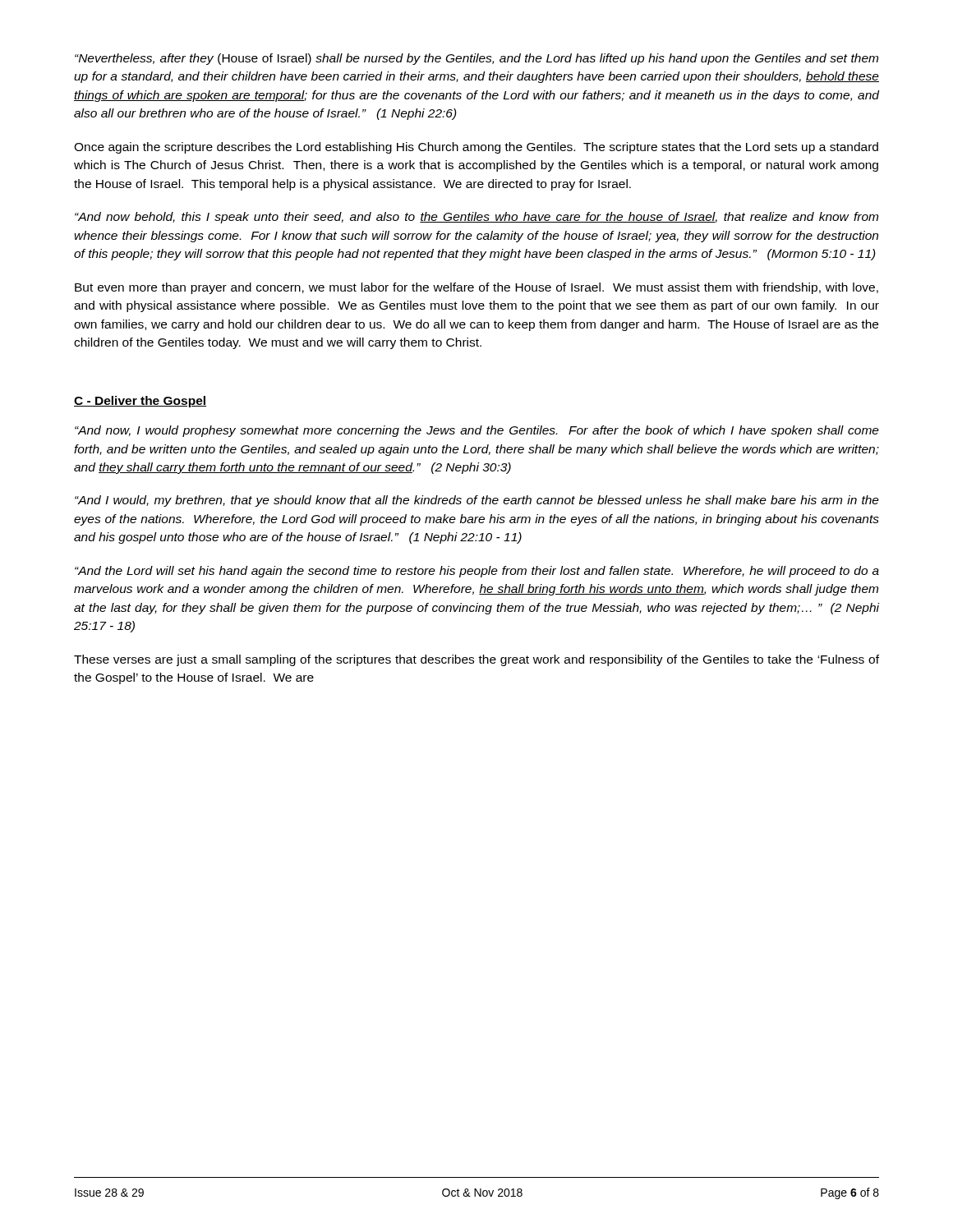Click on the text block that says "These verses are just a small"
953x1232 pixels.
(x=476, y=668)
